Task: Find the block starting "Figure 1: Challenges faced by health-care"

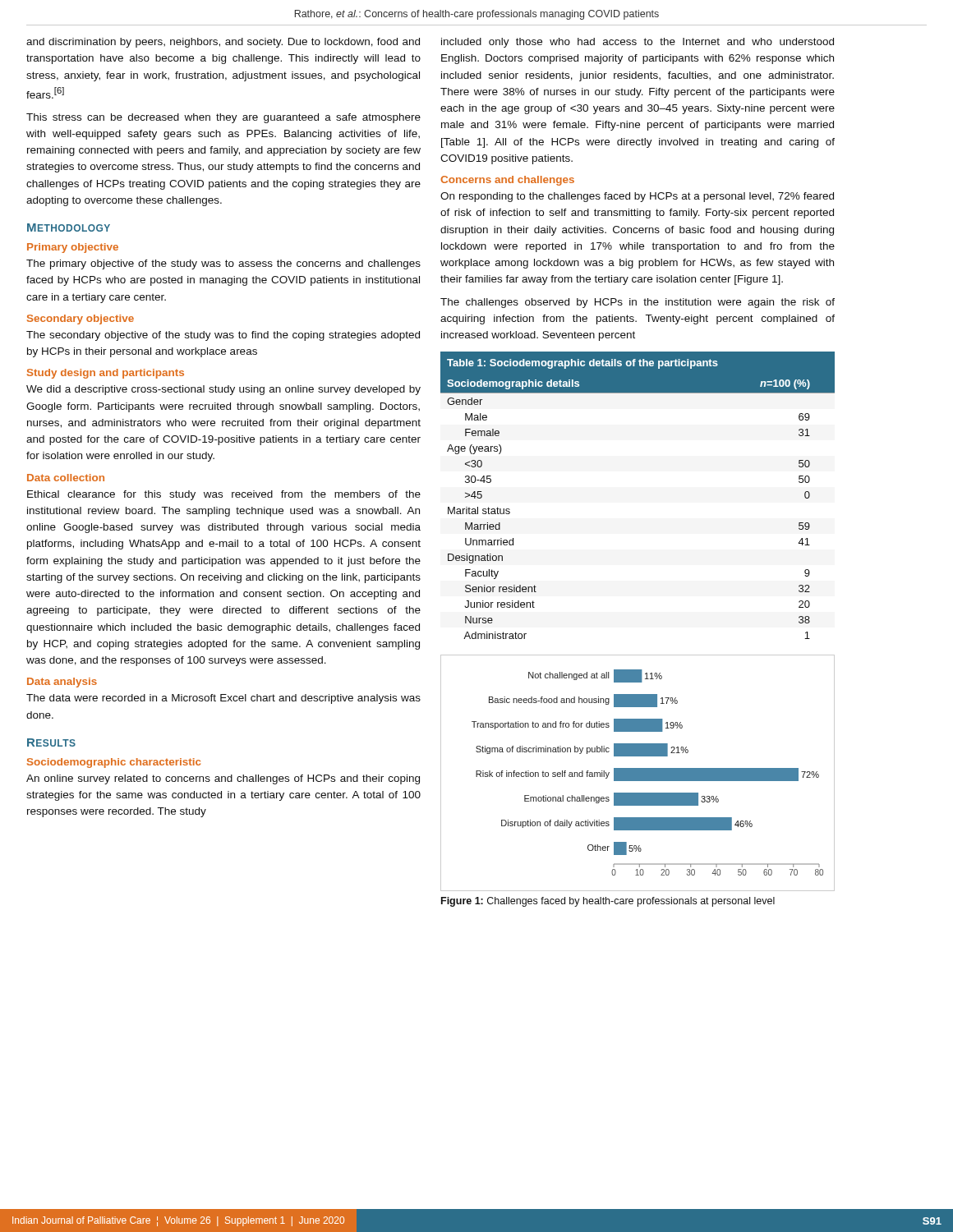Action: [608, 901]
